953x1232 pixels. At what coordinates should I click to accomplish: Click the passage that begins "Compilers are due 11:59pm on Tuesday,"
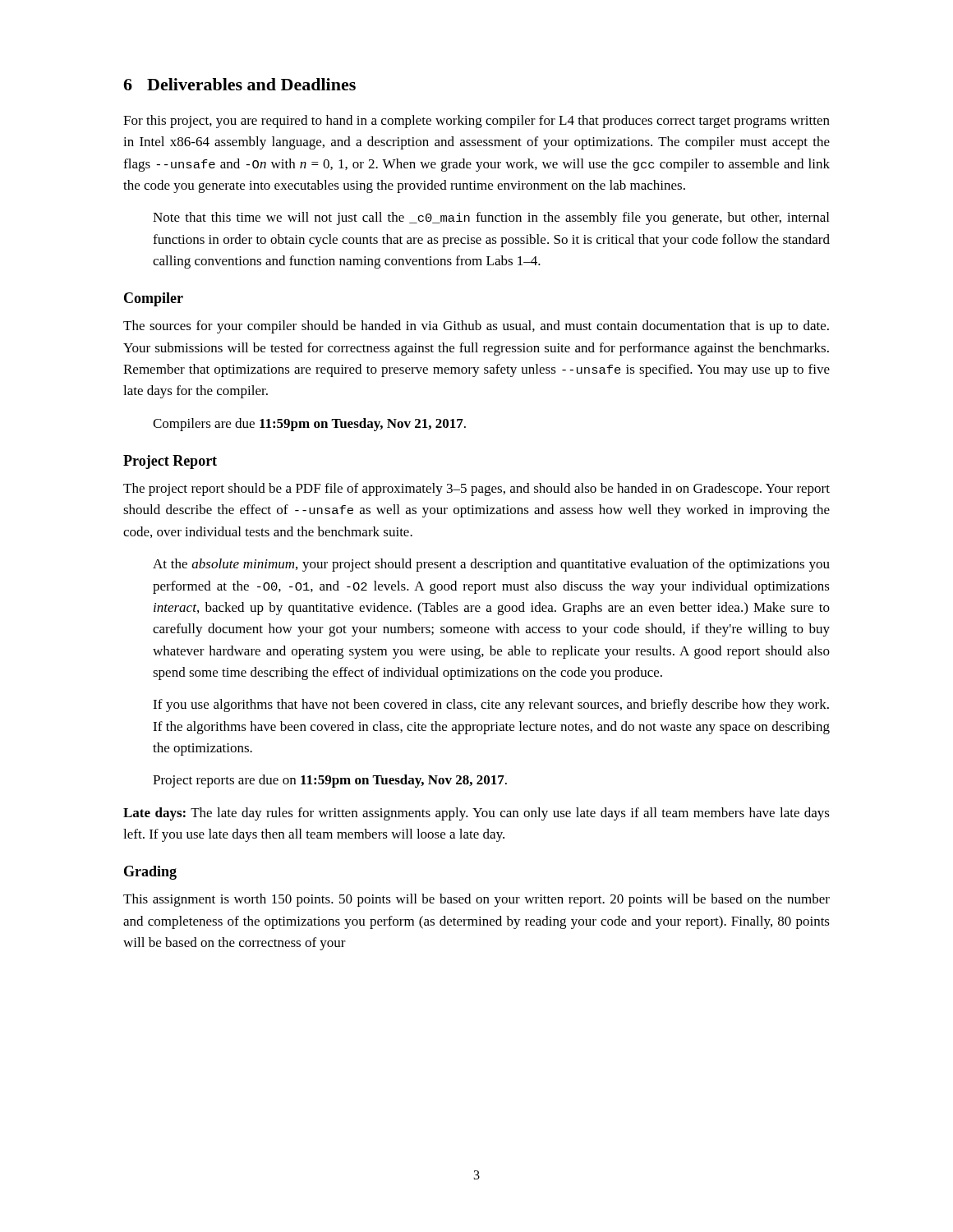click(309, 425)
